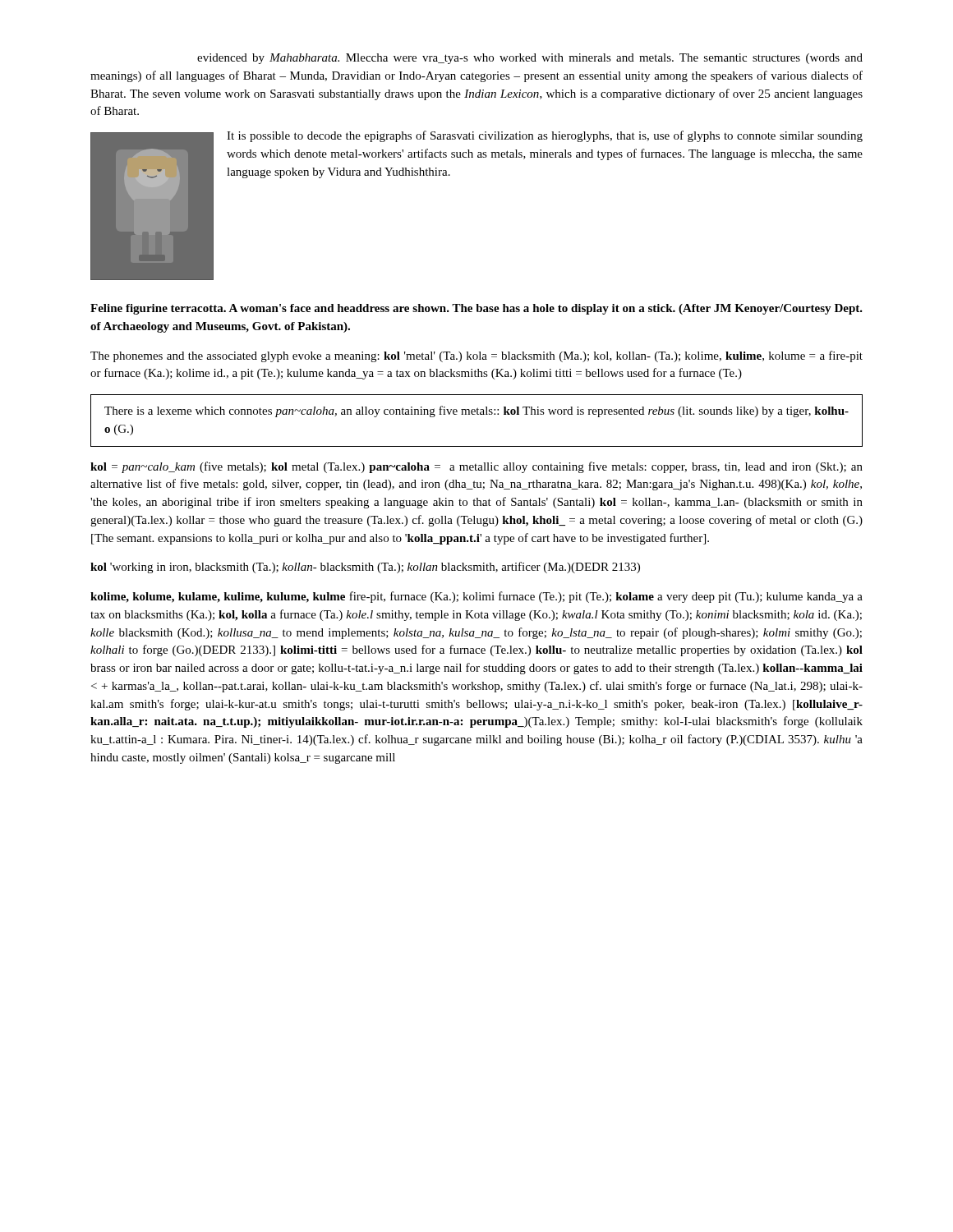Select the text block containing "kolime, kolume, kulame, kulime,"
The width and height of the screenshot is (953, 1232).
[476, 677]
